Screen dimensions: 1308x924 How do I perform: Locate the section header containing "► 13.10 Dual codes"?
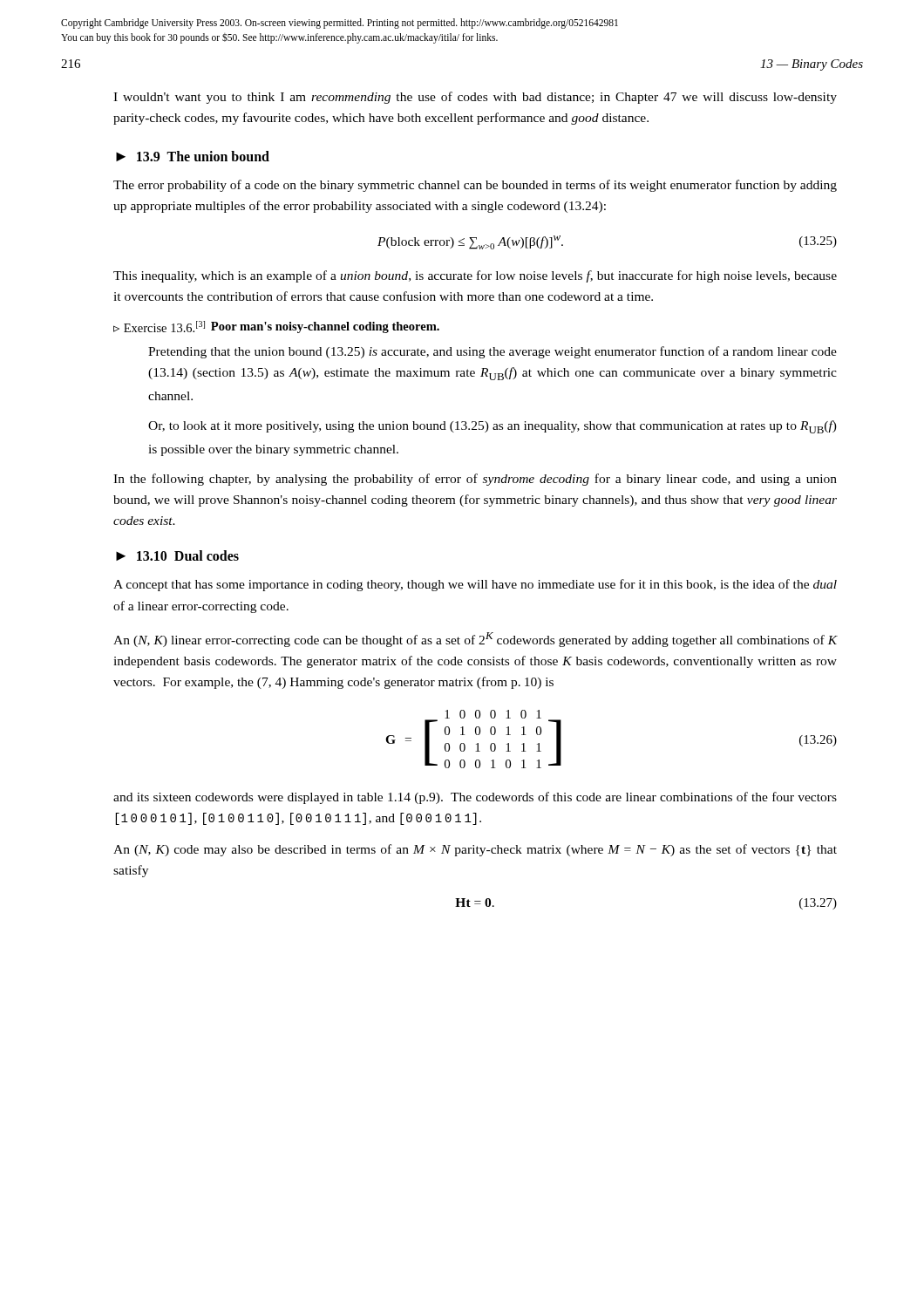pos(176,556)
